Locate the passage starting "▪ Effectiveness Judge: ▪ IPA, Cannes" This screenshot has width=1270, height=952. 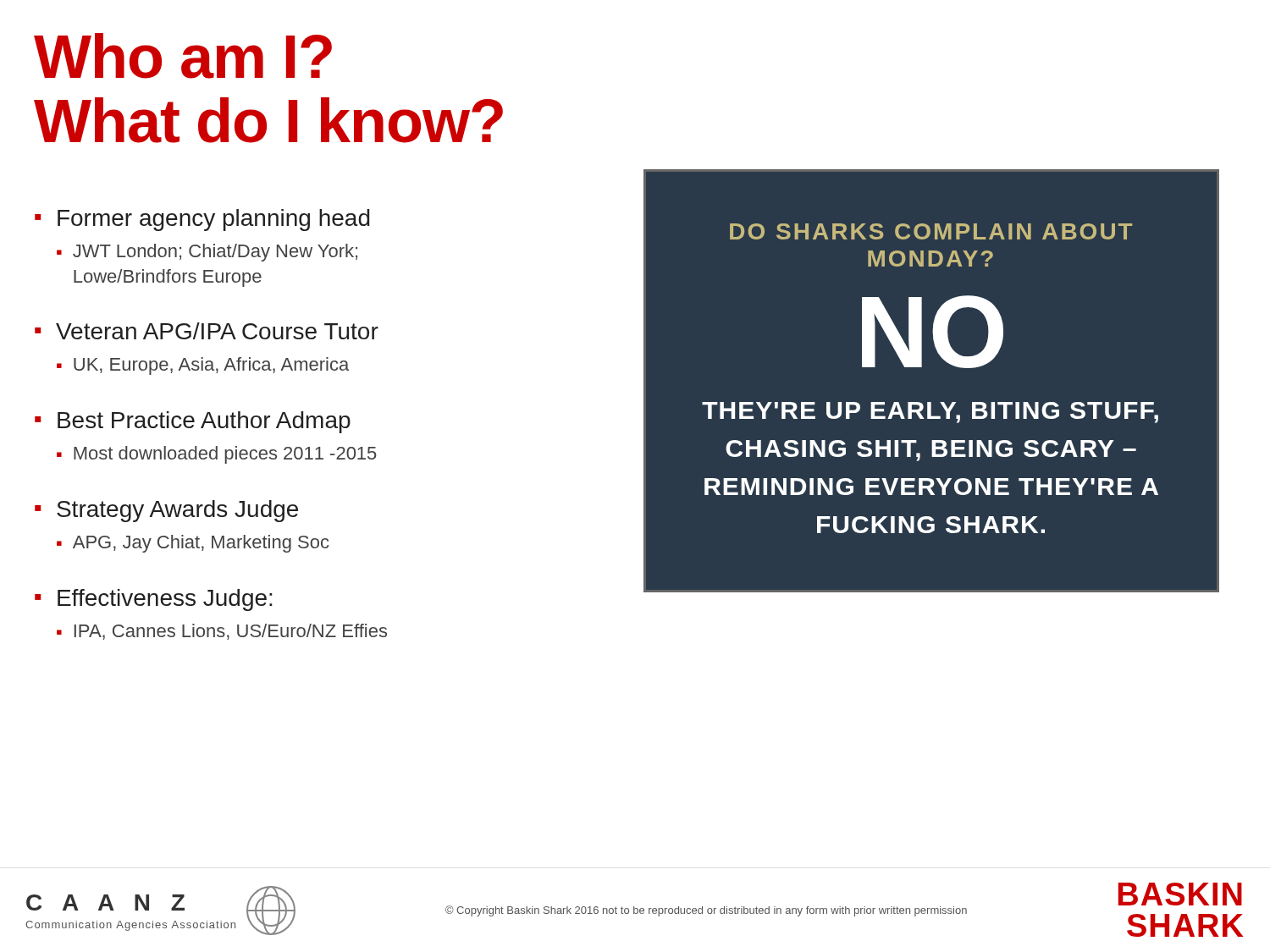(x=211, y=615)
